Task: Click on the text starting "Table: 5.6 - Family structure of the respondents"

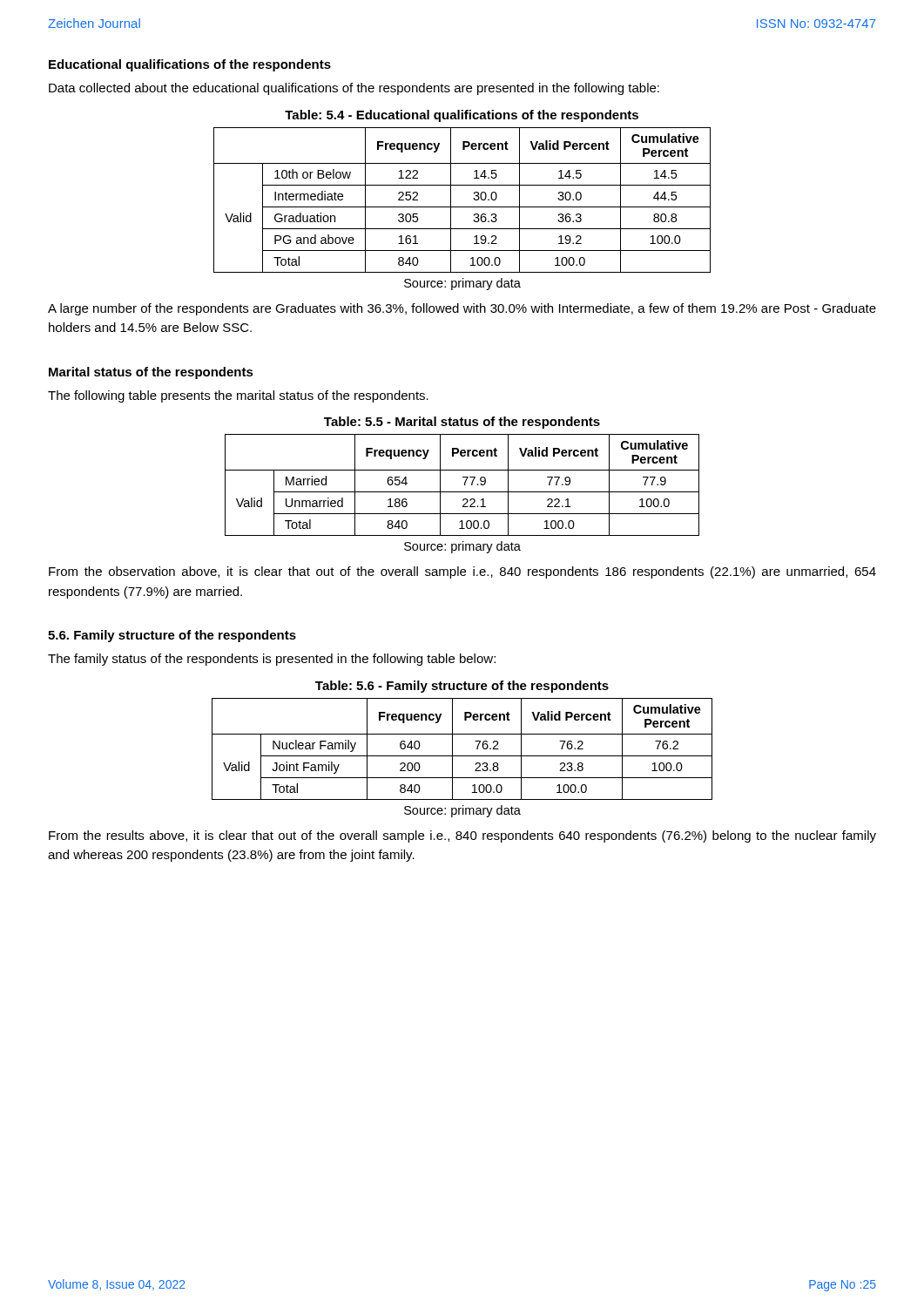Action: coord(462,685)
